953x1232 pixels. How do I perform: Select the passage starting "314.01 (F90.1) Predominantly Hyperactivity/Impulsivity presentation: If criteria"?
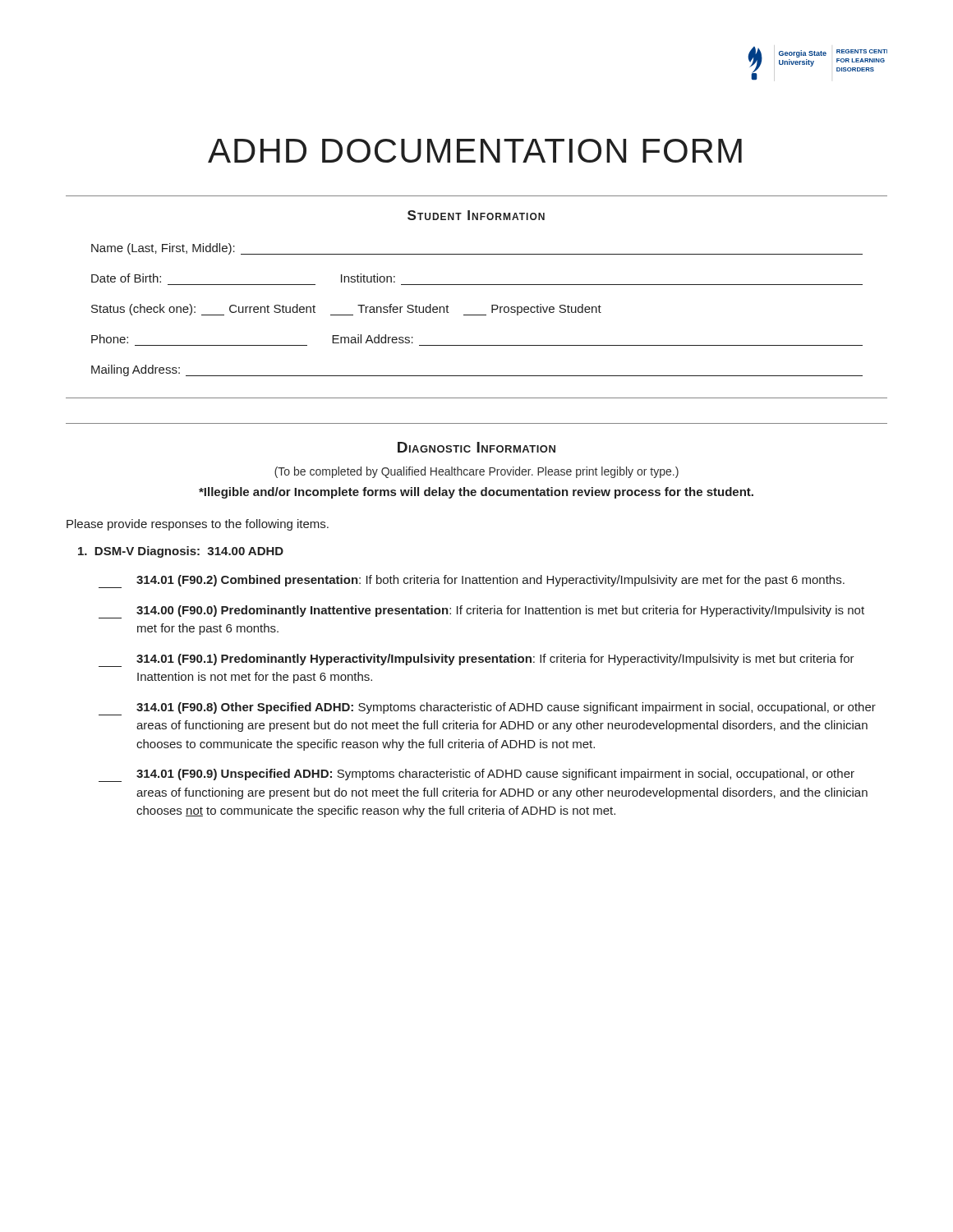click(493, 668)
